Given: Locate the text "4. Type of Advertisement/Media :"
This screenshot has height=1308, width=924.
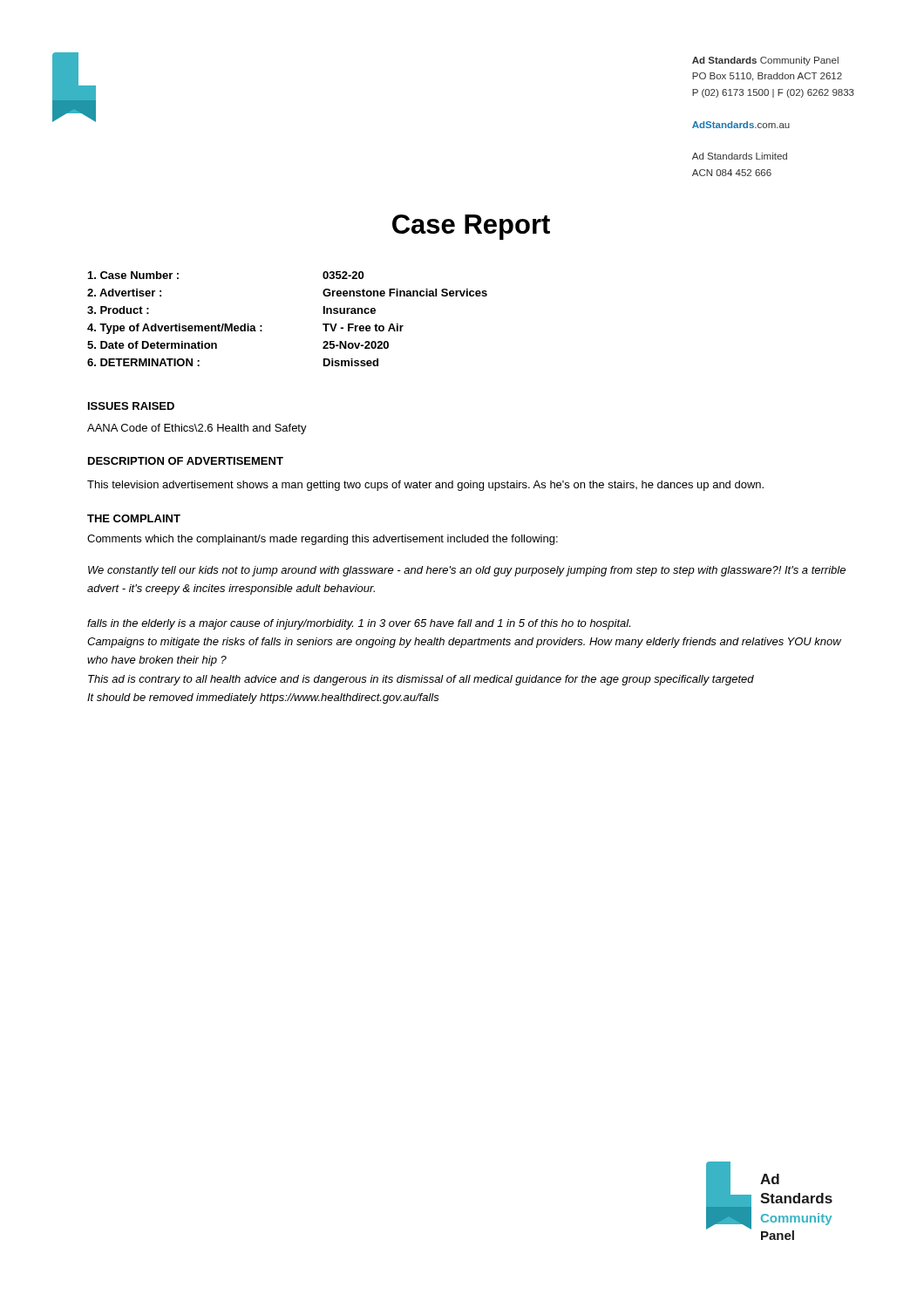Looking at the screenshot, I should (x=175, y=327).
